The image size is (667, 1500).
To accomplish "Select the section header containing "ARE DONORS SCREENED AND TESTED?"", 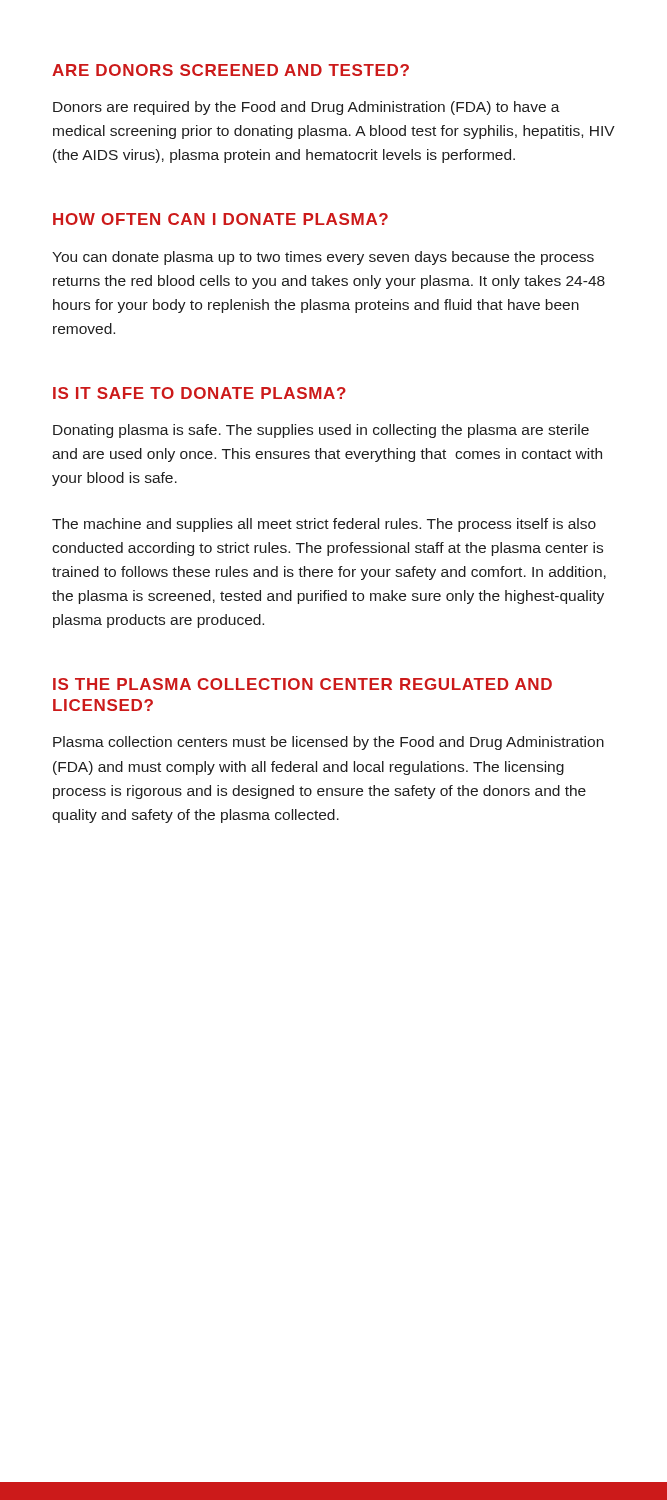I will pyautogui.click(x=231, y=70).
